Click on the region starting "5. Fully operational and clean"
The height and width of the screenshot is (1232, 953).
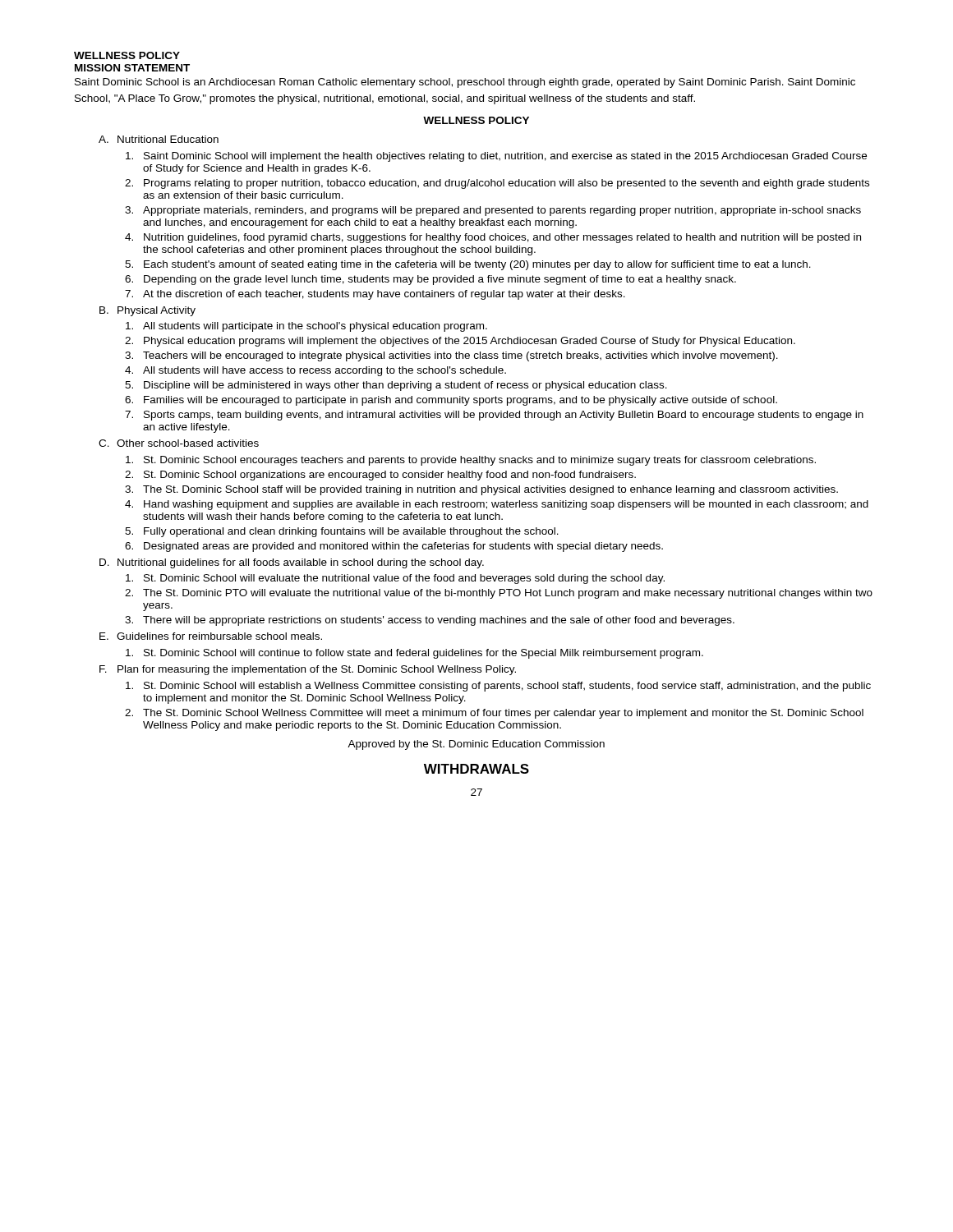pyautogui.click(x=502, y=531)
